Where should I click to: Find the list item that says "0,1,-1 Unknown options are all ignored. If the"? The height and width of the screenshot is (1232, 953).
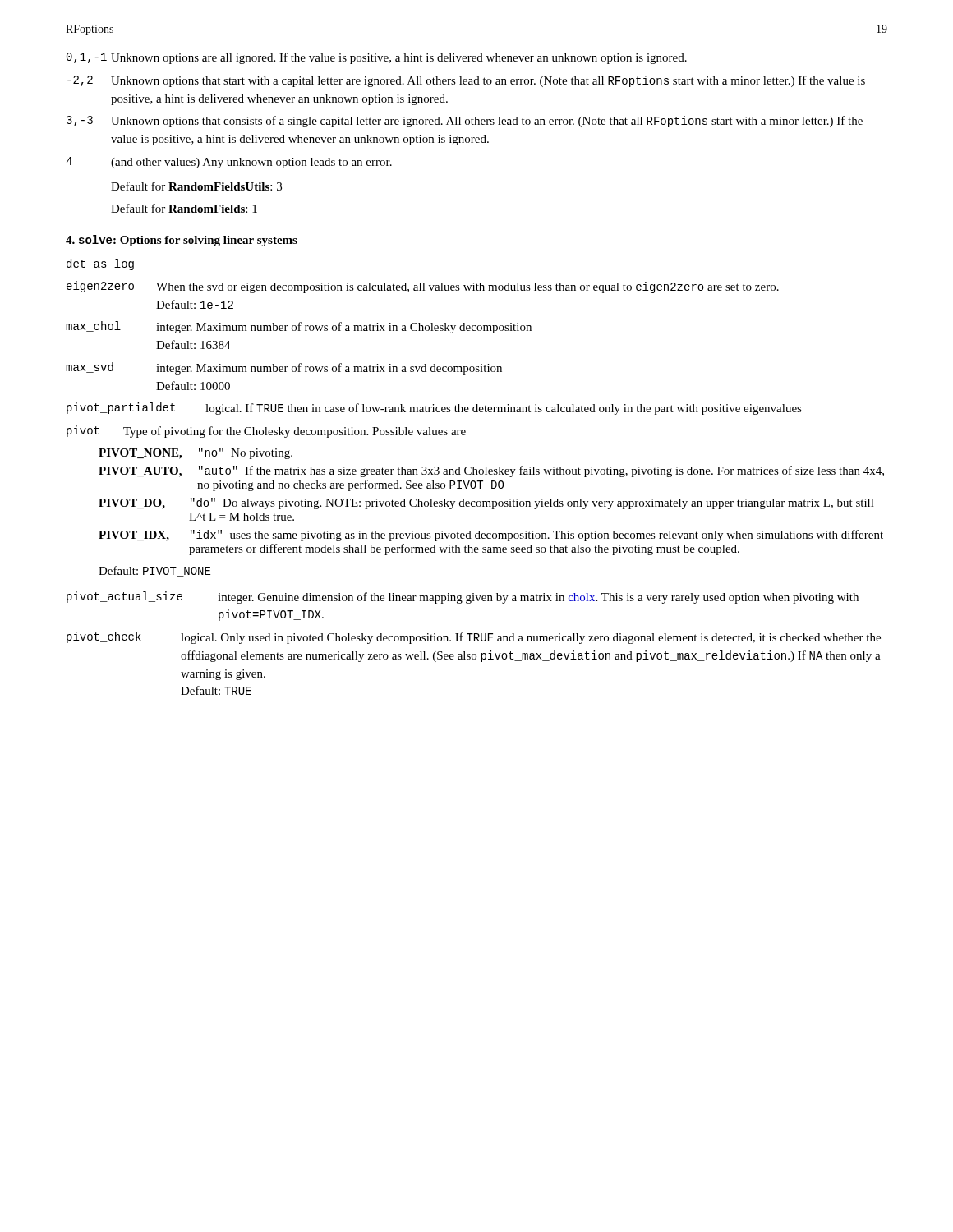[476, 58]
